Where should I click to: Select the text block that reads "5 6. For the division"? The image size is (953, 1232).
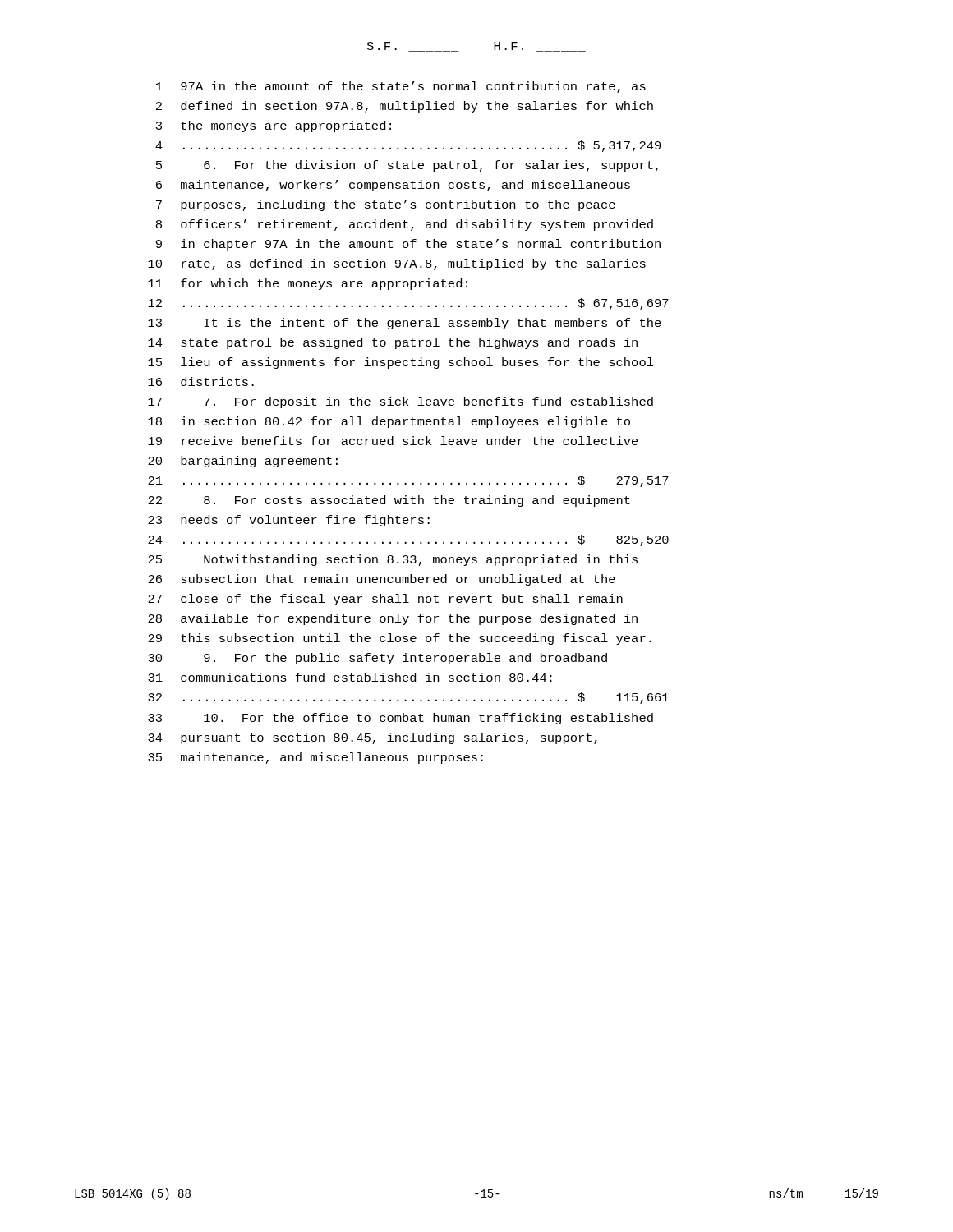coord(485,225)
